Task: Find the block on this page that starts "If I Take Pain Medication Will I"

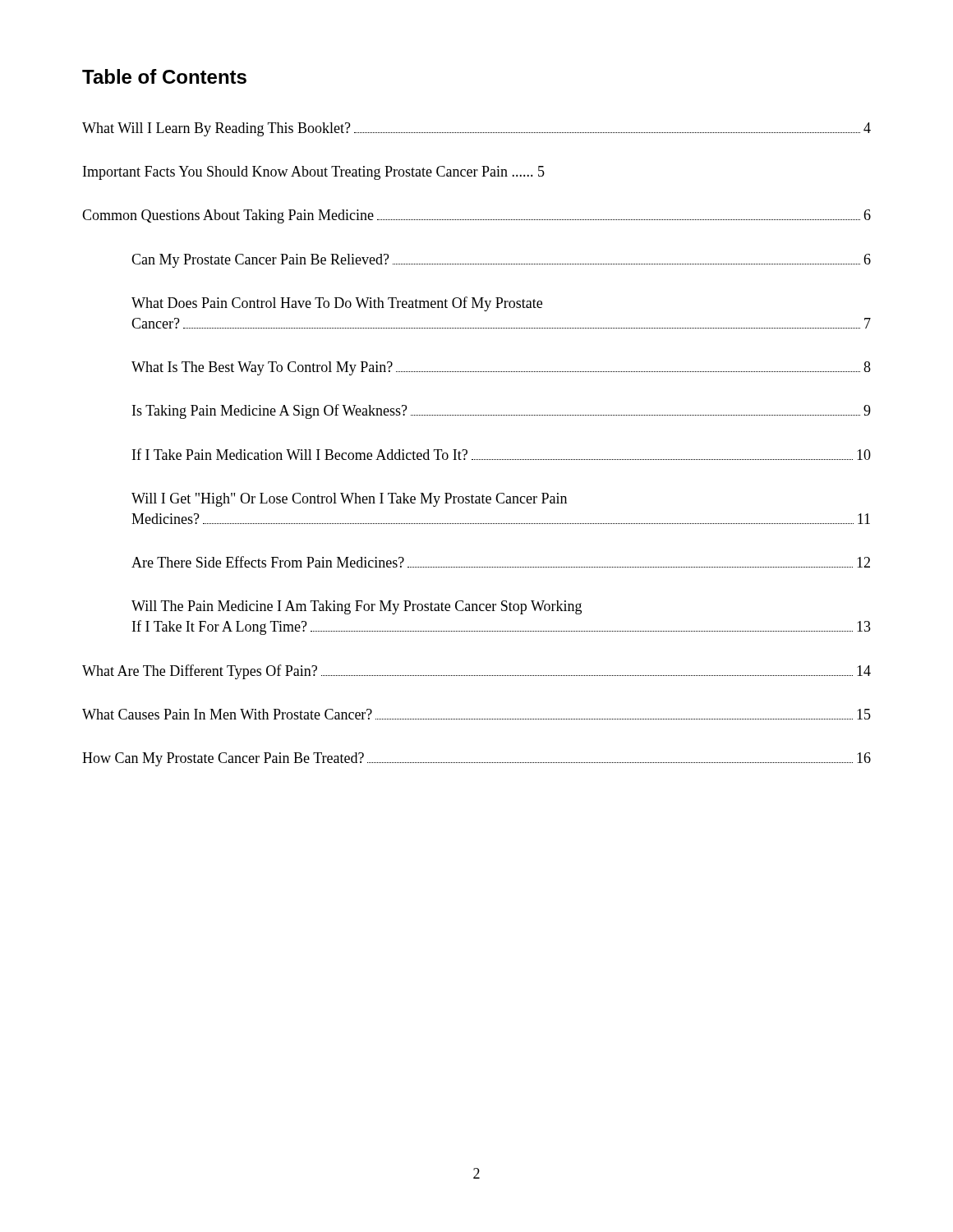Action: [x=501, y=455]
